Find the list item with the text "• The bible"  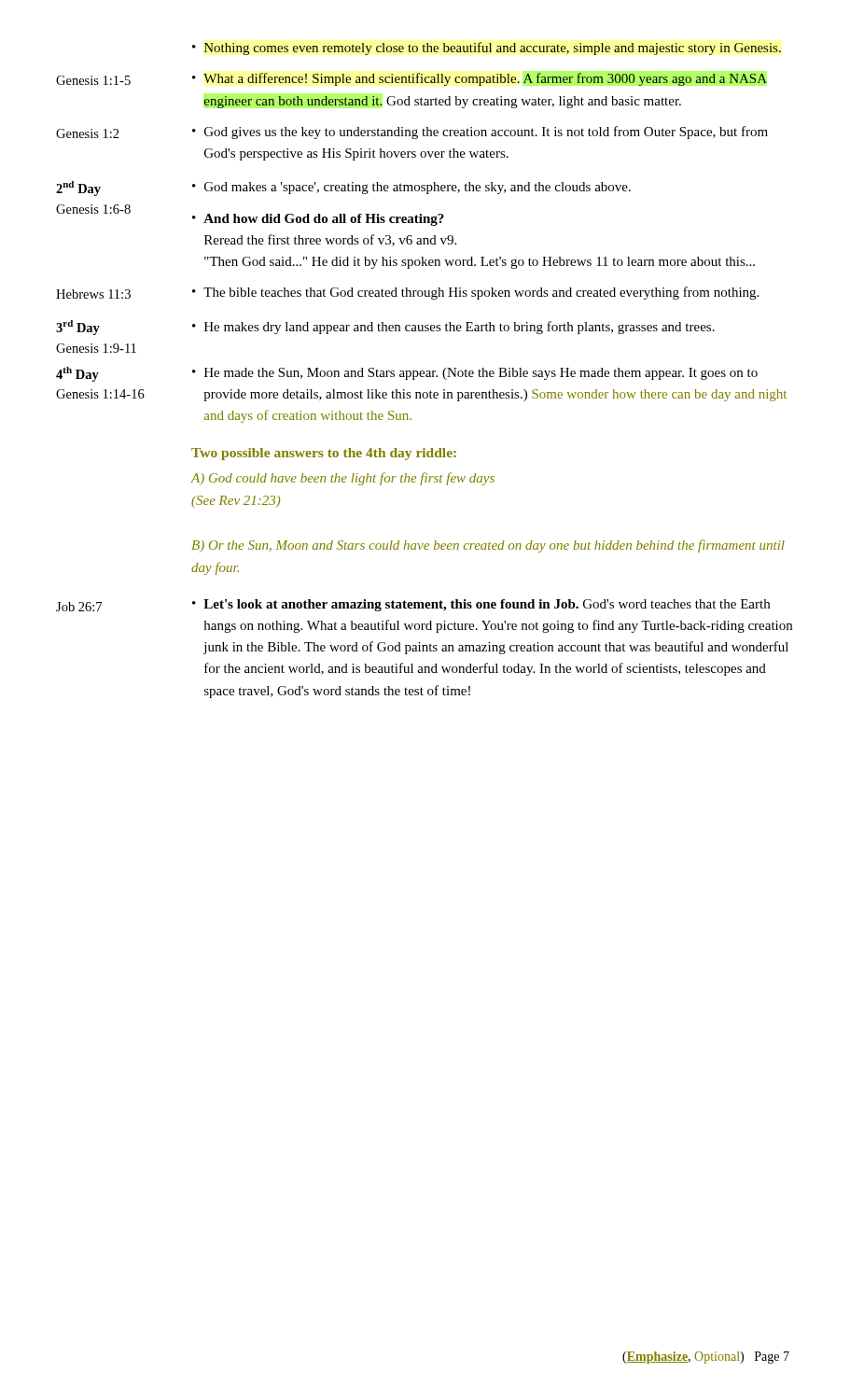coord(493,293)
